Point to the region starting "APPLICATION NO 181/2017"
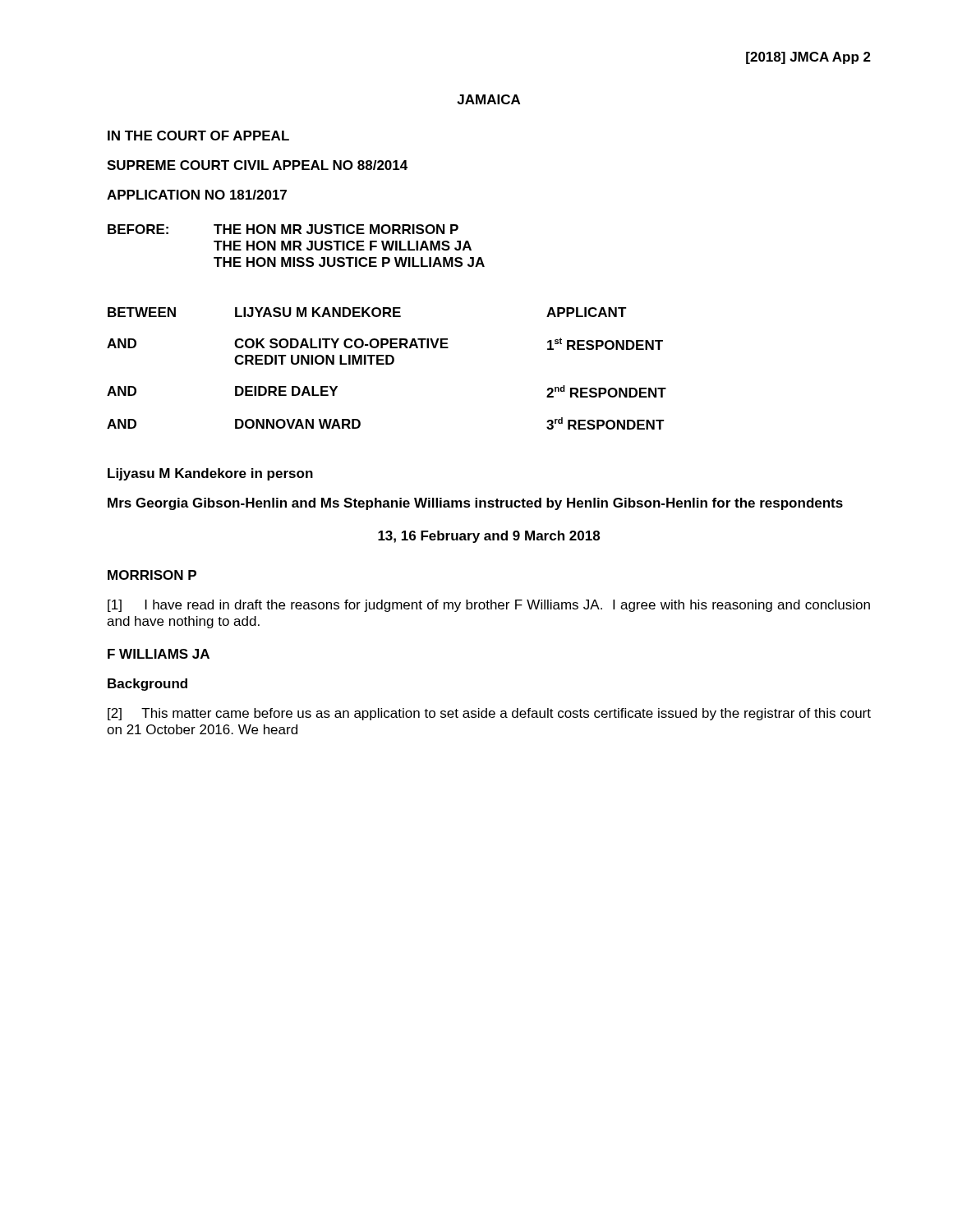 [x=197, y=195]
